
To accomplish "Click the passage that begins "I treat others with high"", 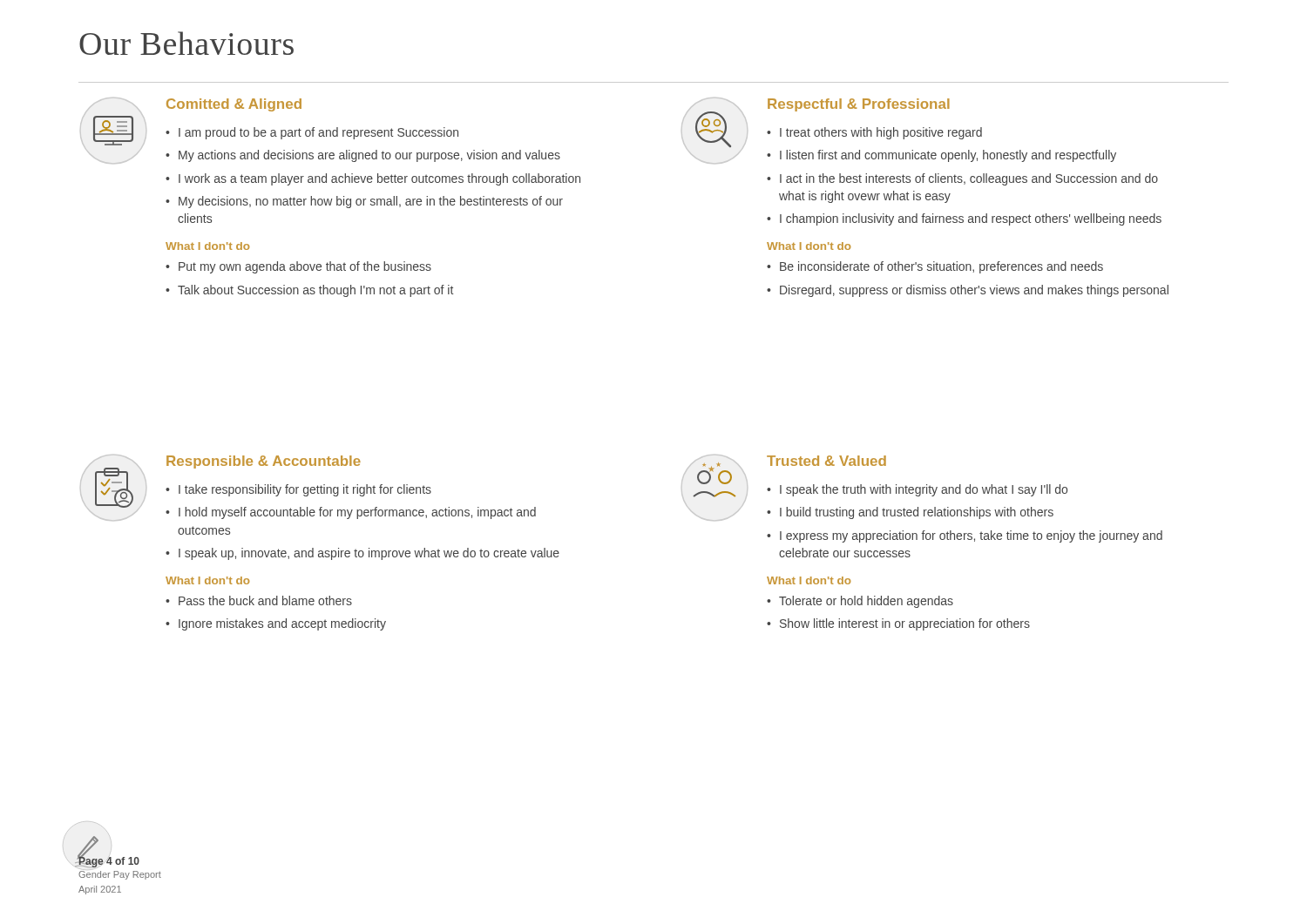I will coord(976,133).
